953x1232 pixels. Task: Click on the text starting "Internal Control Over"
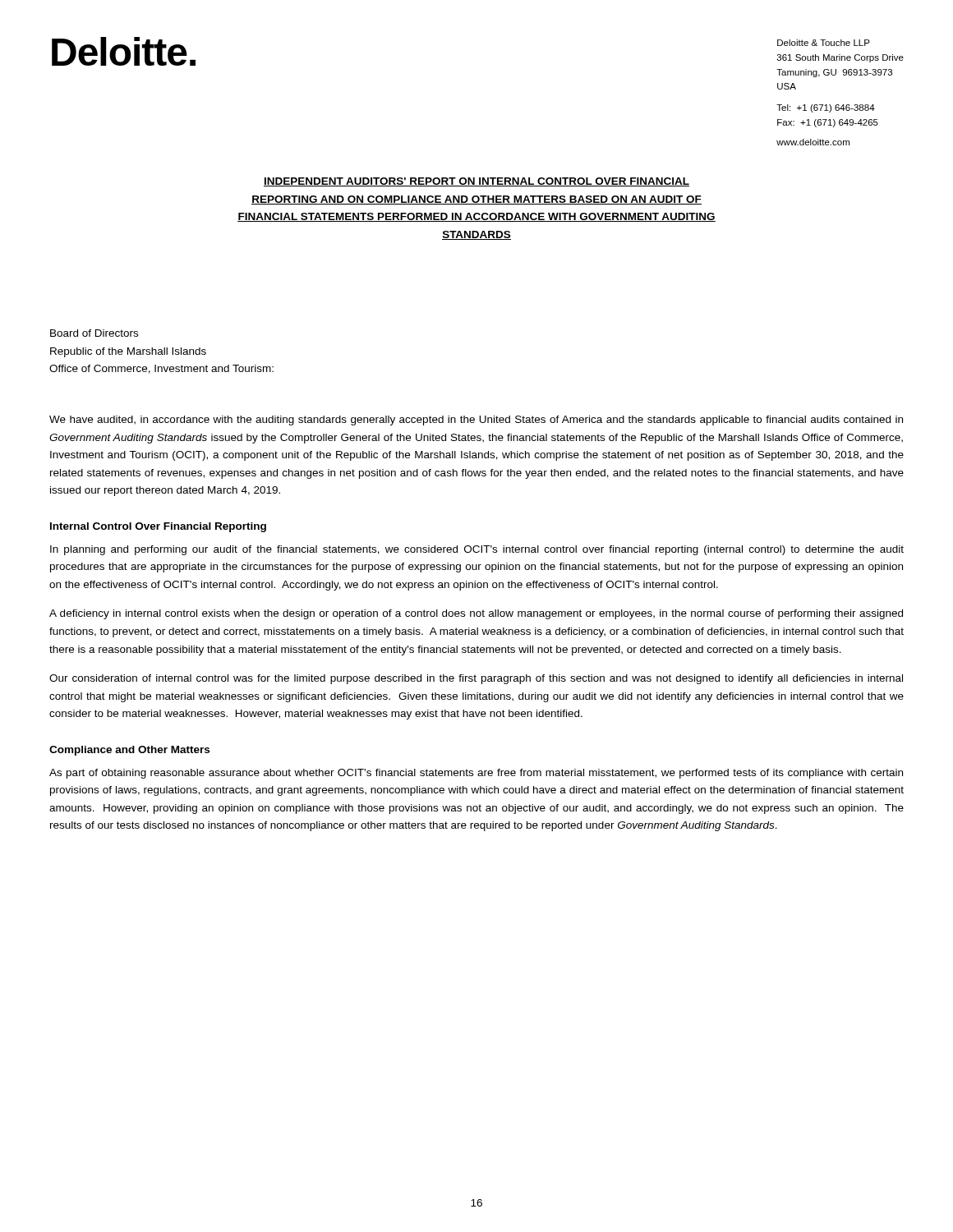pos(158,526)
